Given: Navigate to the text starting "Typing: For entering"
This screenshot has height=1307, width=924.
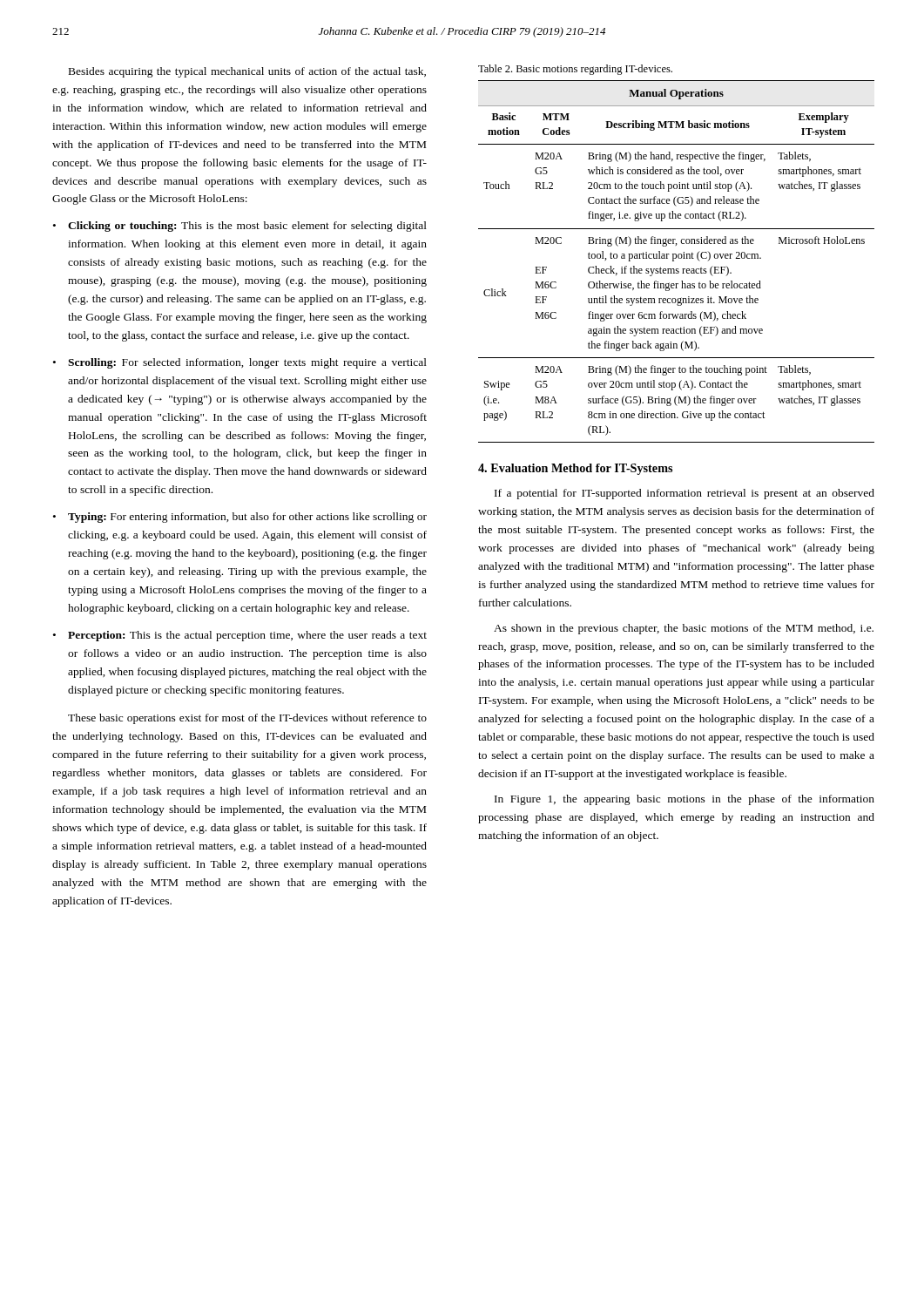Looking at the screenshot, I should pyautogui.click(x=247, y=562).
